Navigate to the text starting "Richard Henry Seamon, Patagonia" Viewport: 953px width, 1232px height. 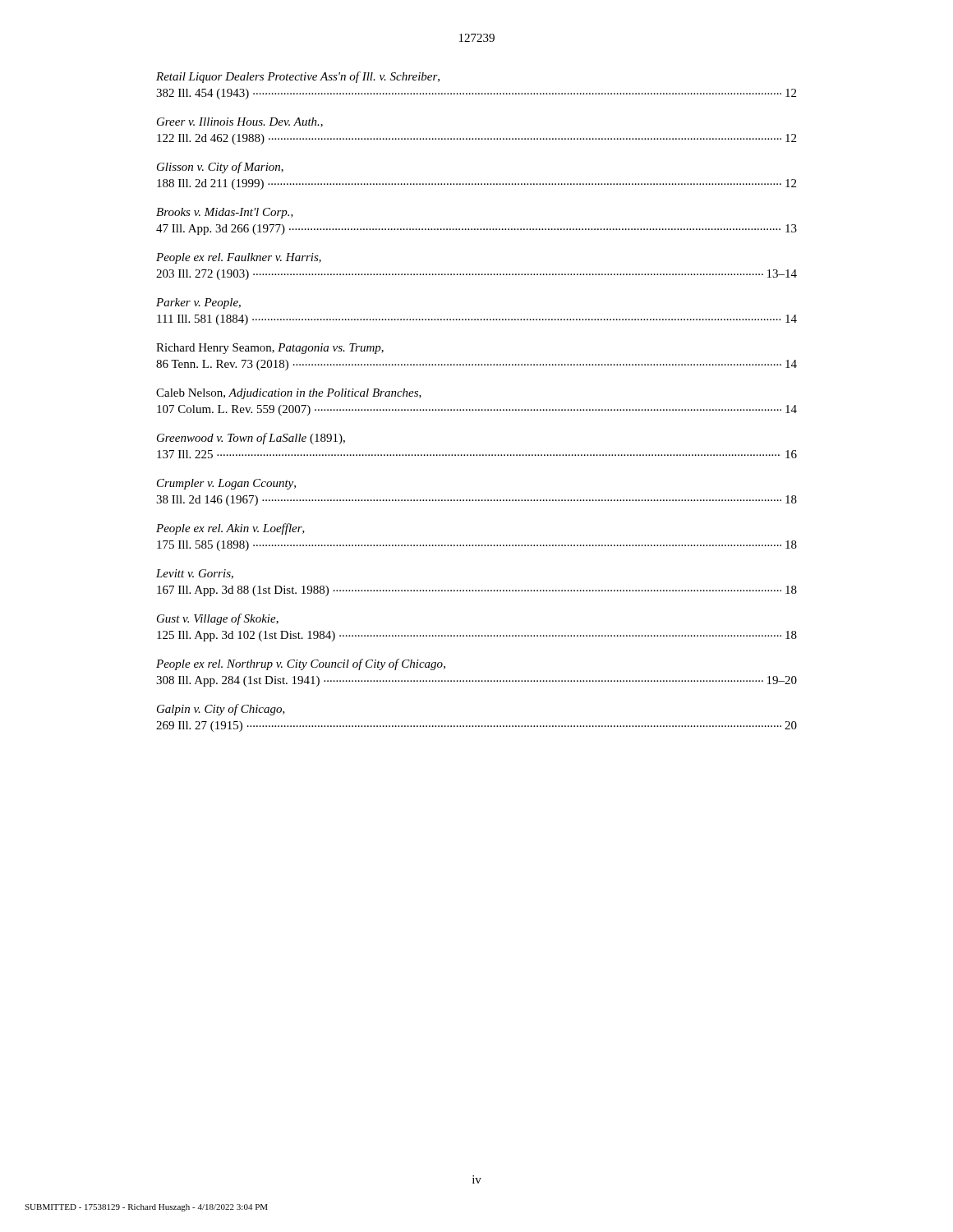(x=476, y=356)
